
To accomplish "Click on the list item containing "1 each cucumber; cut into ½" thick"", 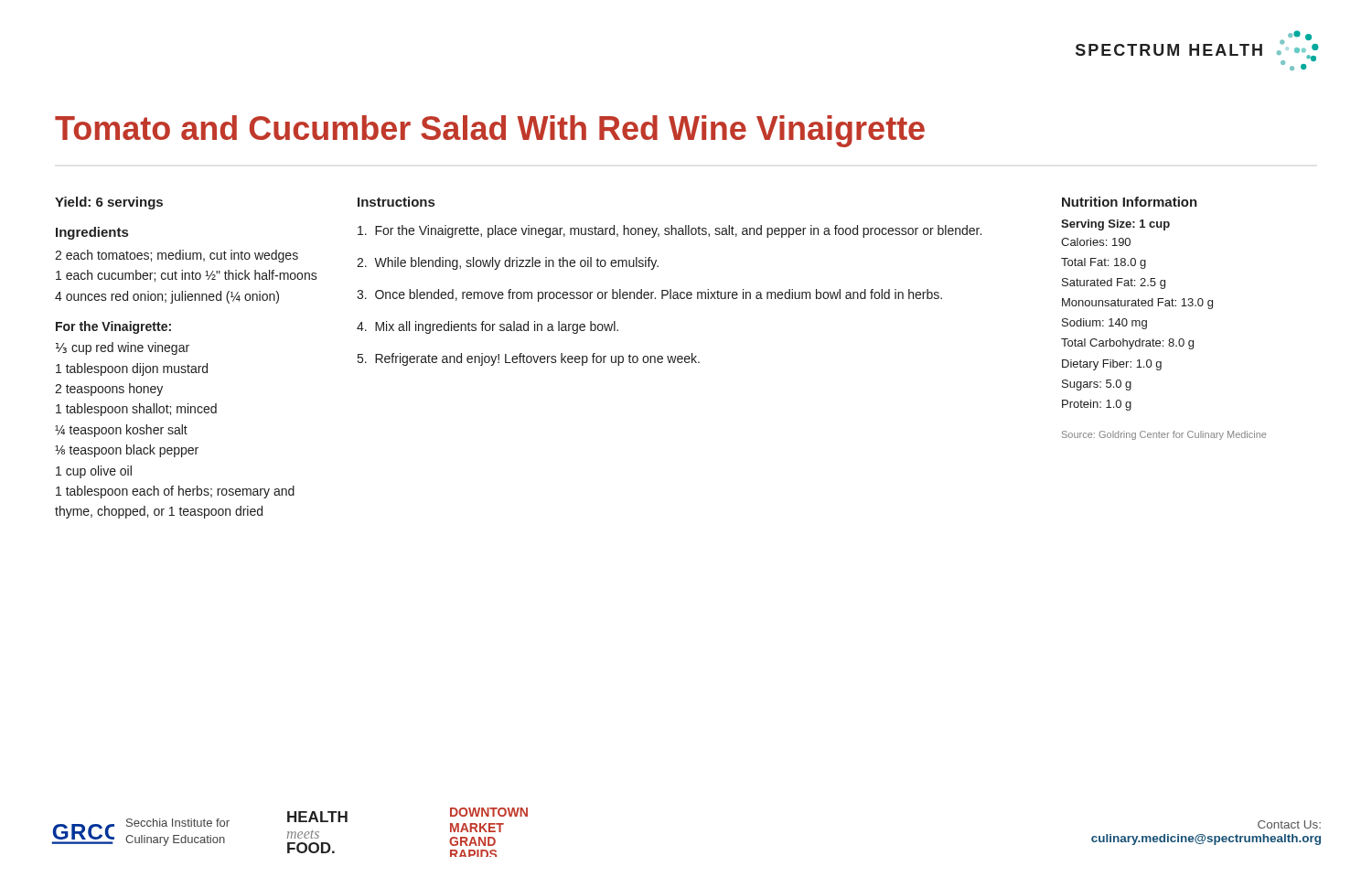I will [x=186, y=276].
